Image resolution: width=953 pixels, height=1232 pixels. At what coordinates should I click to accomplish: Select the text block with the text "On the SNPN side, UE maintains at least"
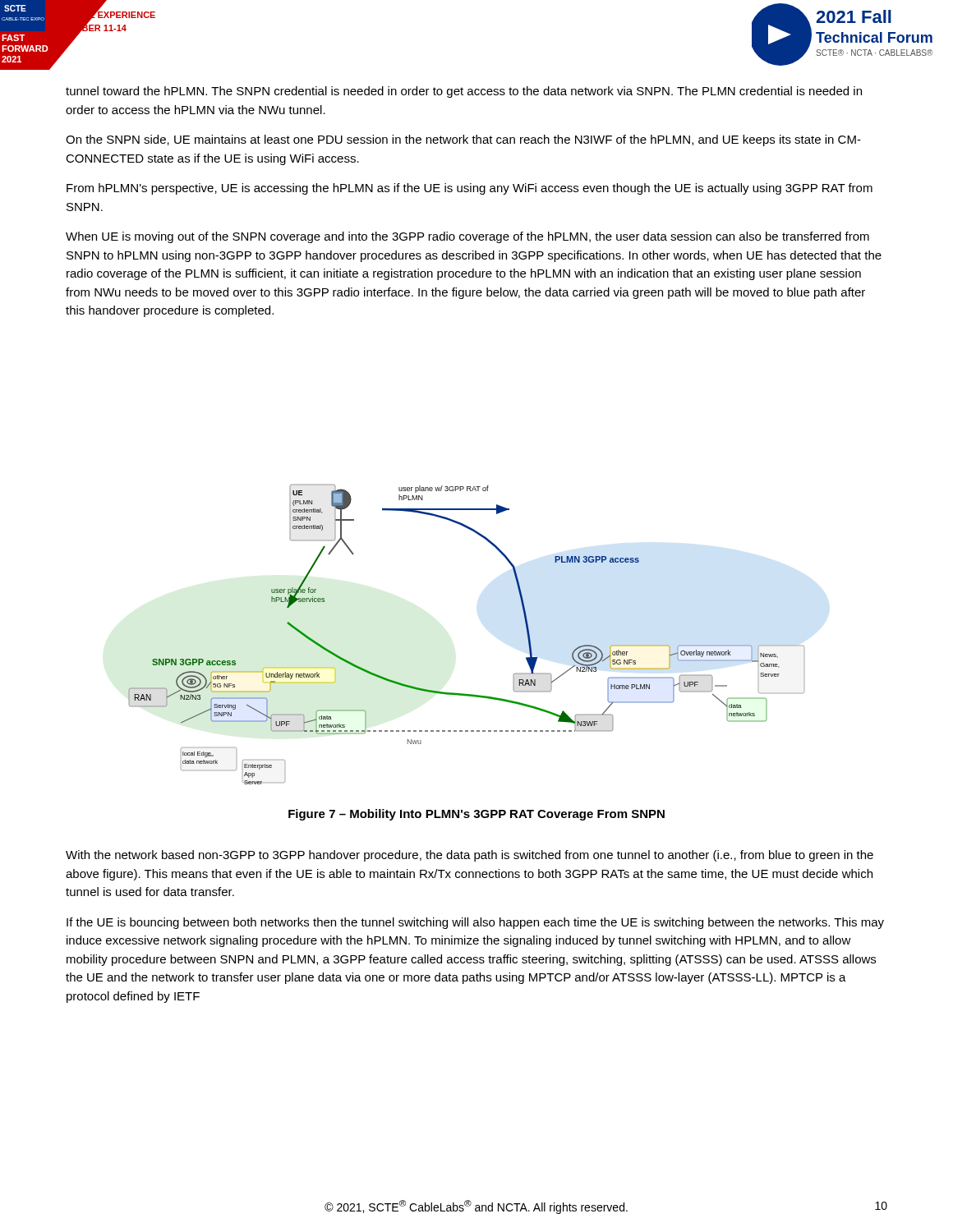click(x=463, y=148)
